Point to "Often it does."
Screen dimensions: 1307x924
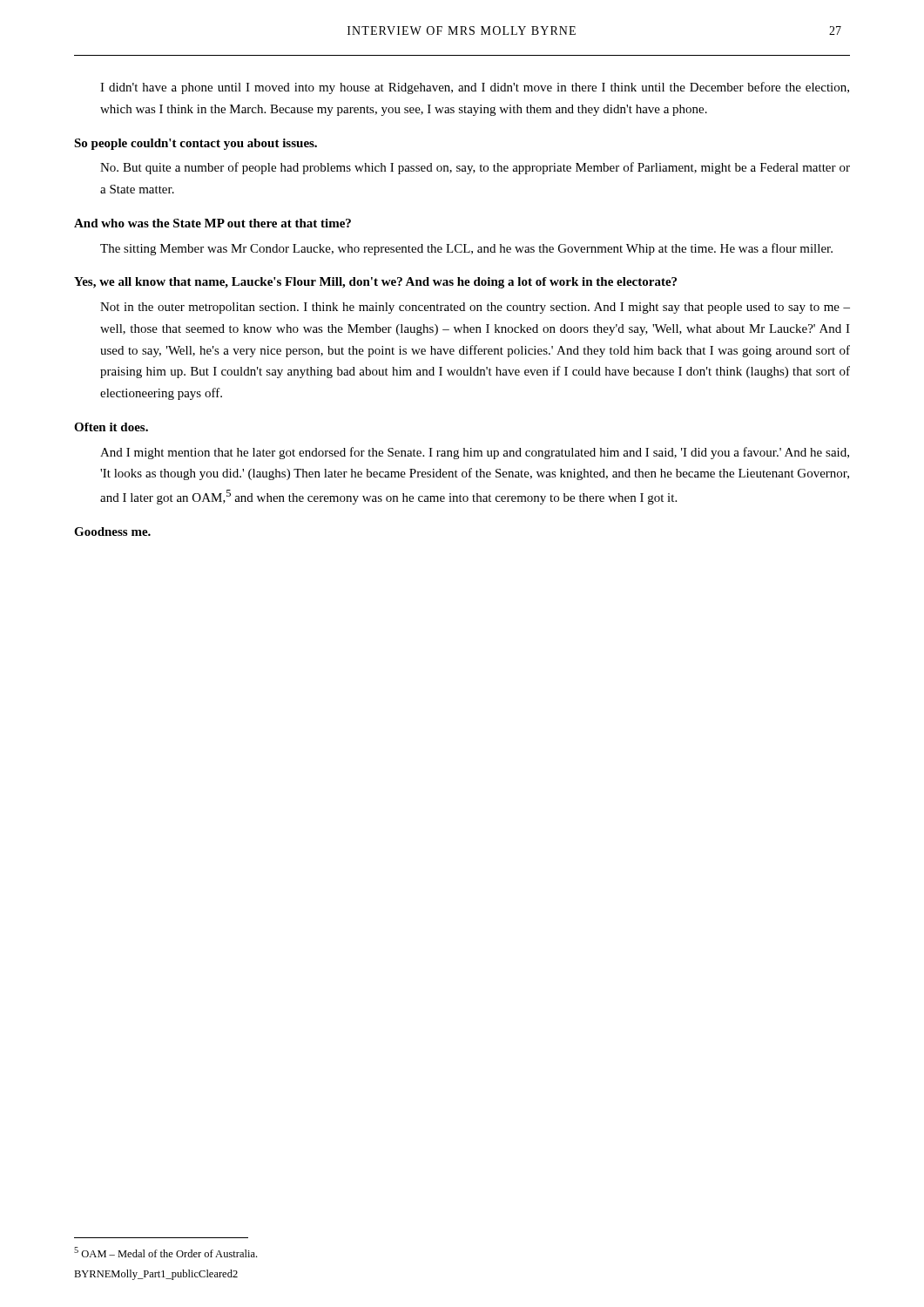pos(111,427)
